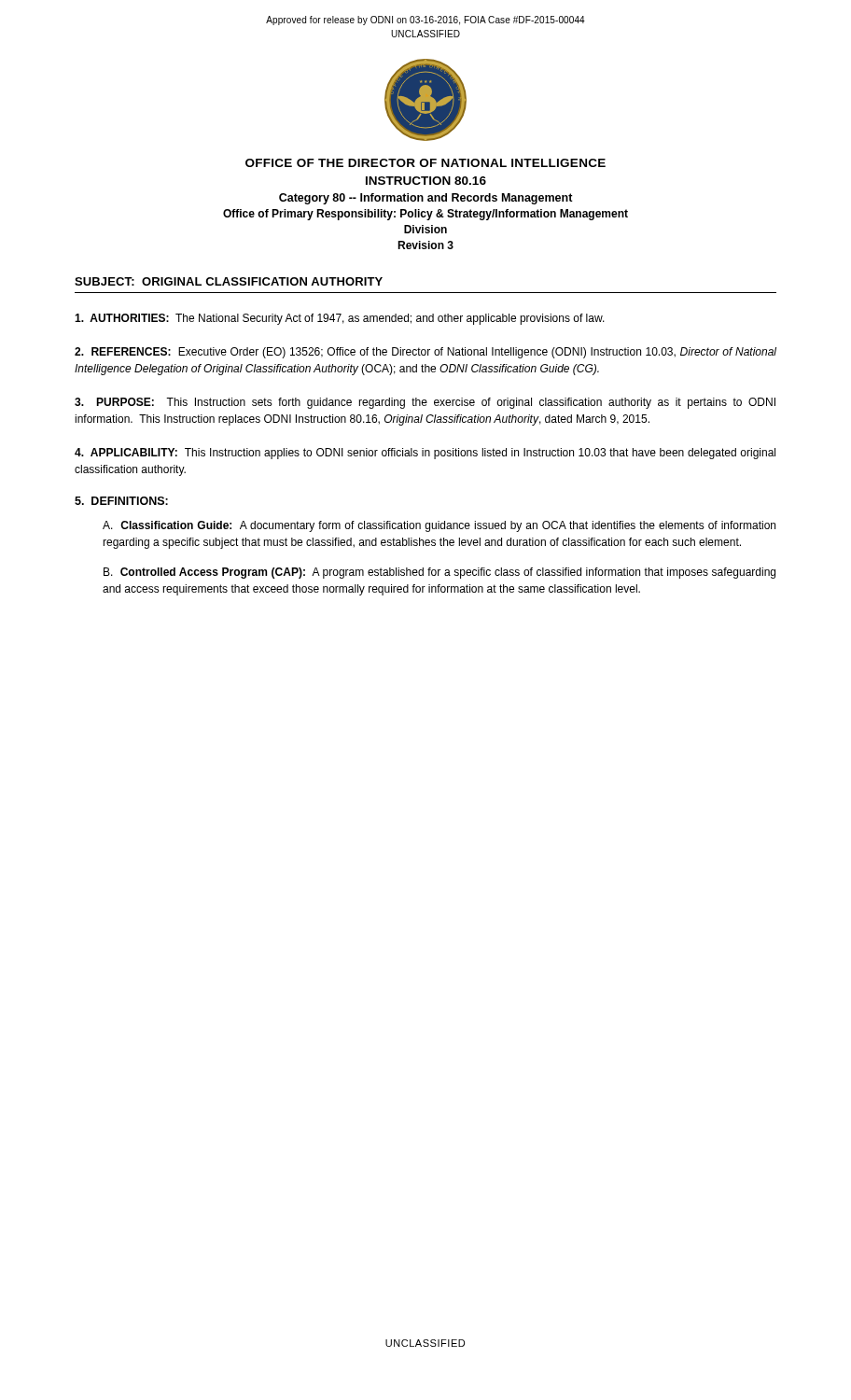The image size is (851, 1400).
Task: Click the passage that begins "AUTHORITIES: The National Security Act of 1947,"
Action: [x=340, y=318]
